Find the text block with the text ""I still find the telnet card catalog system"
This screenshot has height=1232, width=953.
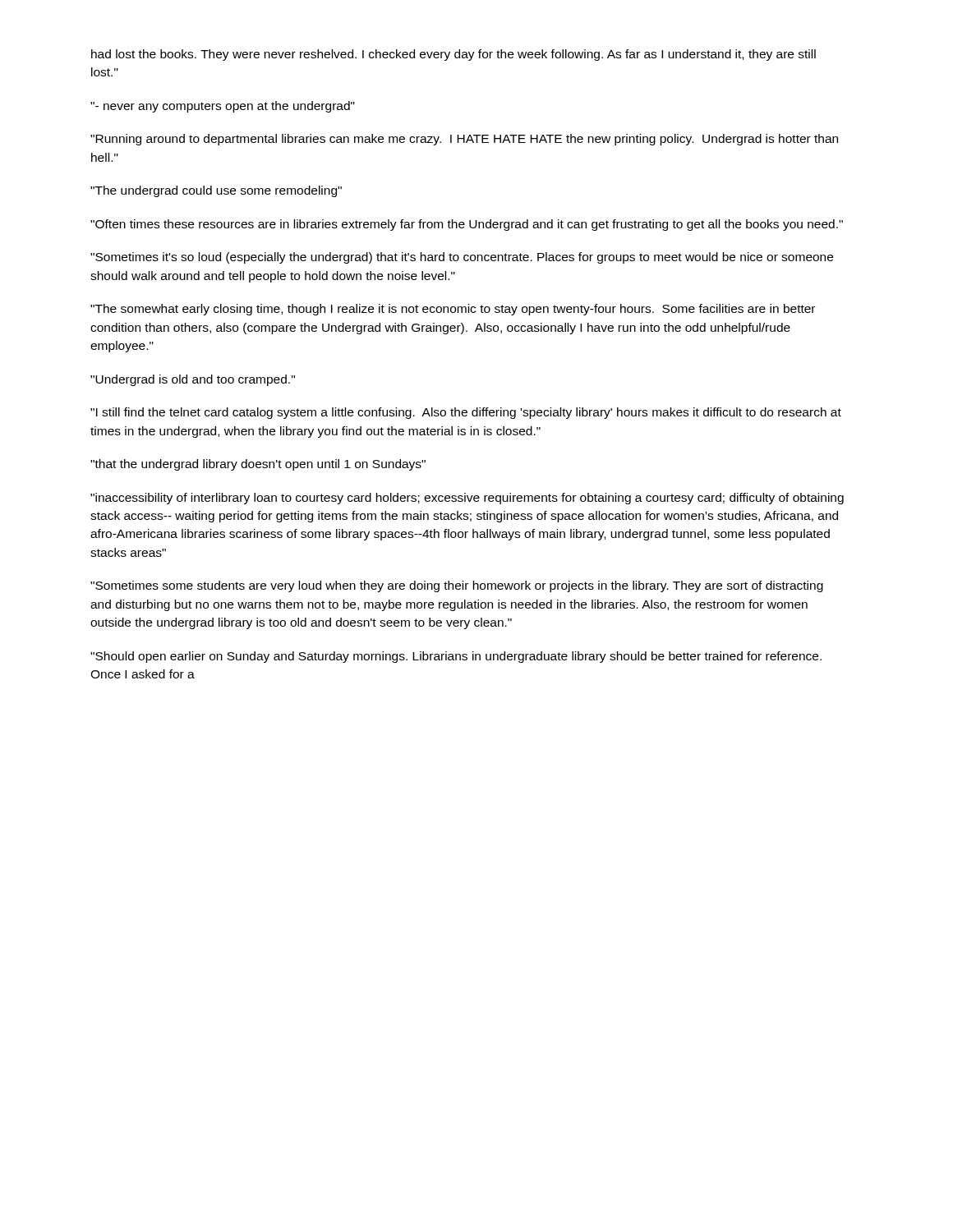[466, 421]
